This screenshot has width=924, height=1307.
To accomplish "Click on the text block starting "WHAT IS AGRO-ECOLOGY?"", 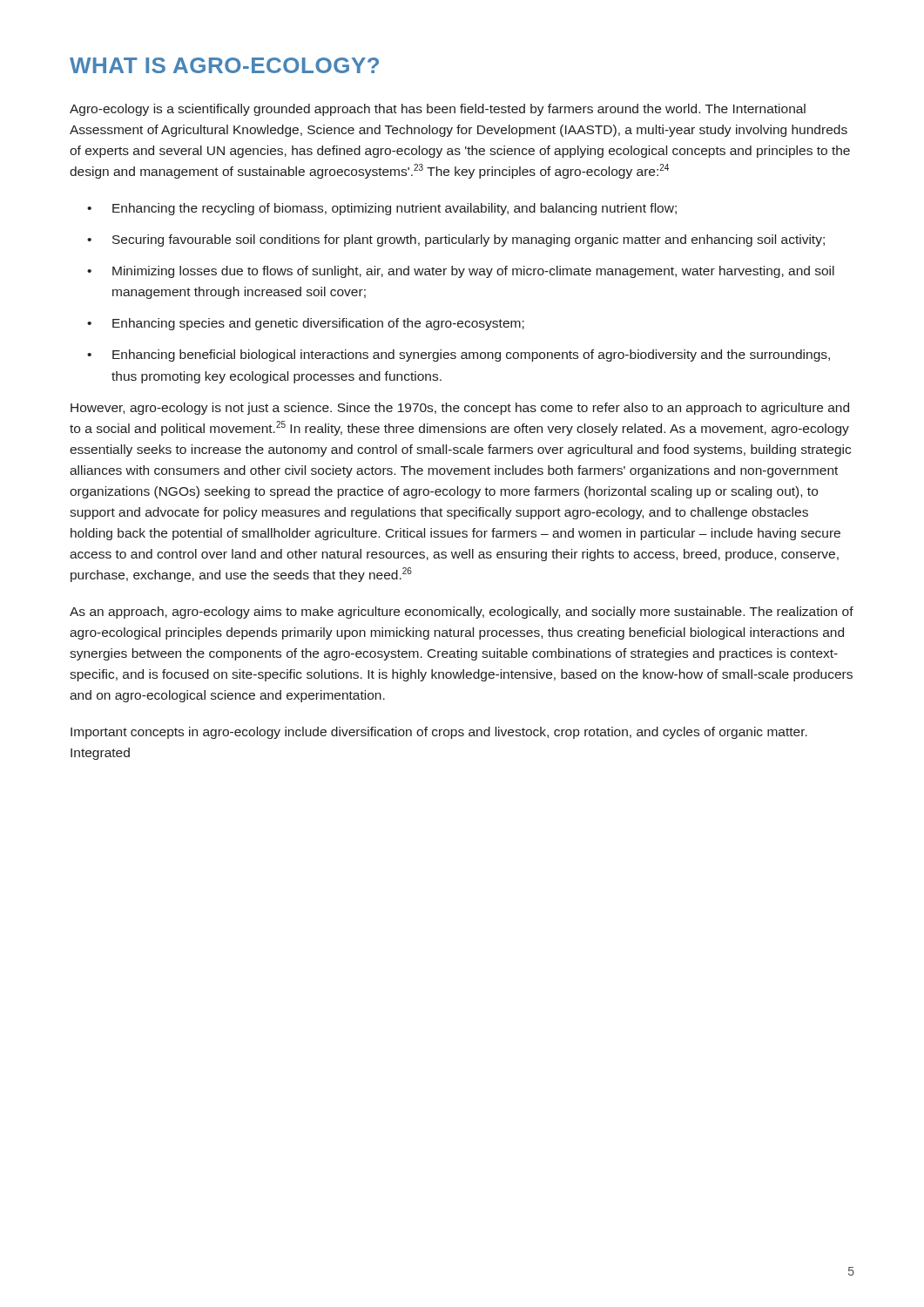I will 225,65.
